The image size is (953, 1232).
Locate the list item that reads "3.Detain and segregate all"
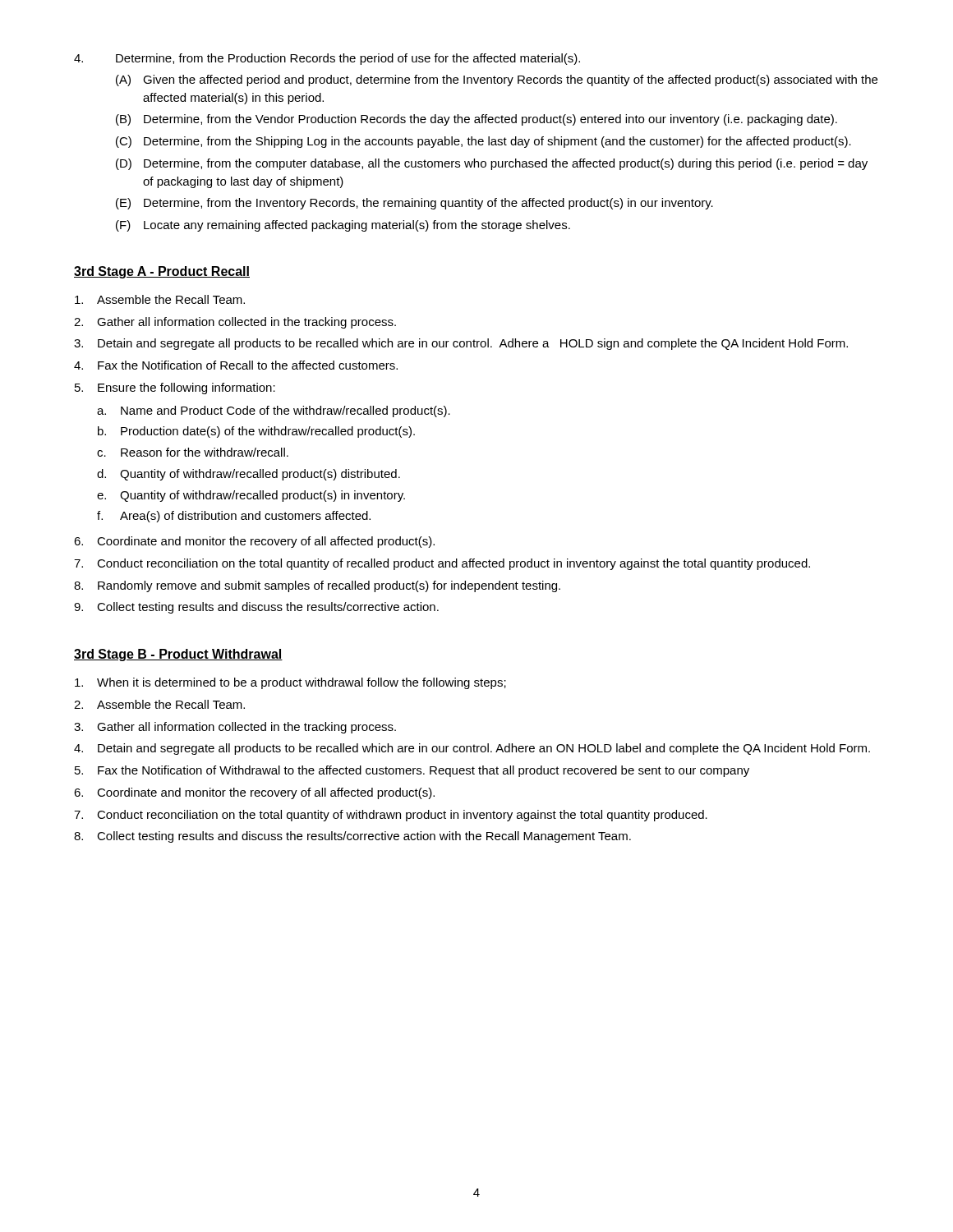click(x=462, y=343)
